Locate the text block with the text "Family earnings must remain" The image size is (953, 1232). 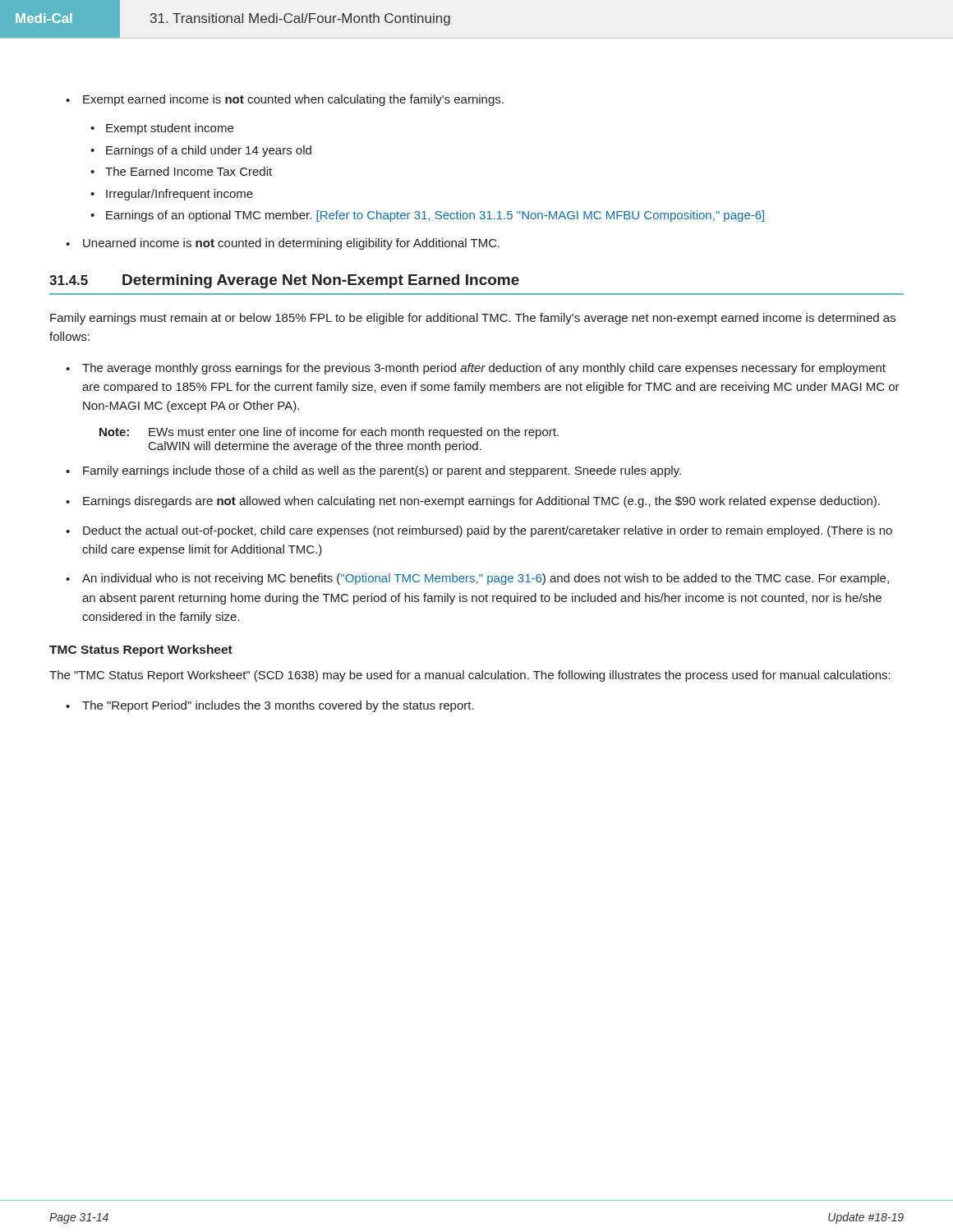click(473, 327)
